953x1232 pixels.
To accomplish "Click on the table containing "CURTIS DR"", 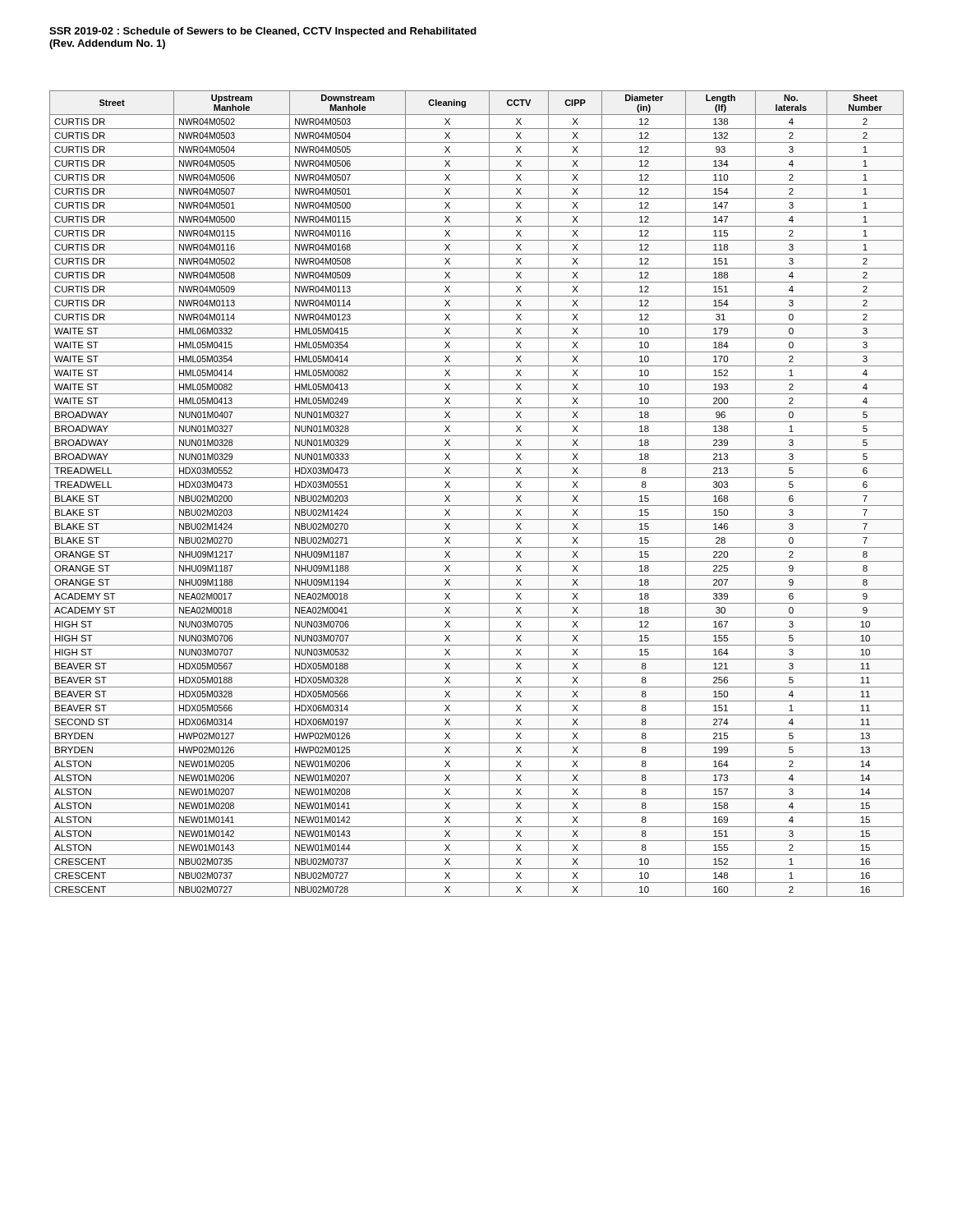I will 476,494.
